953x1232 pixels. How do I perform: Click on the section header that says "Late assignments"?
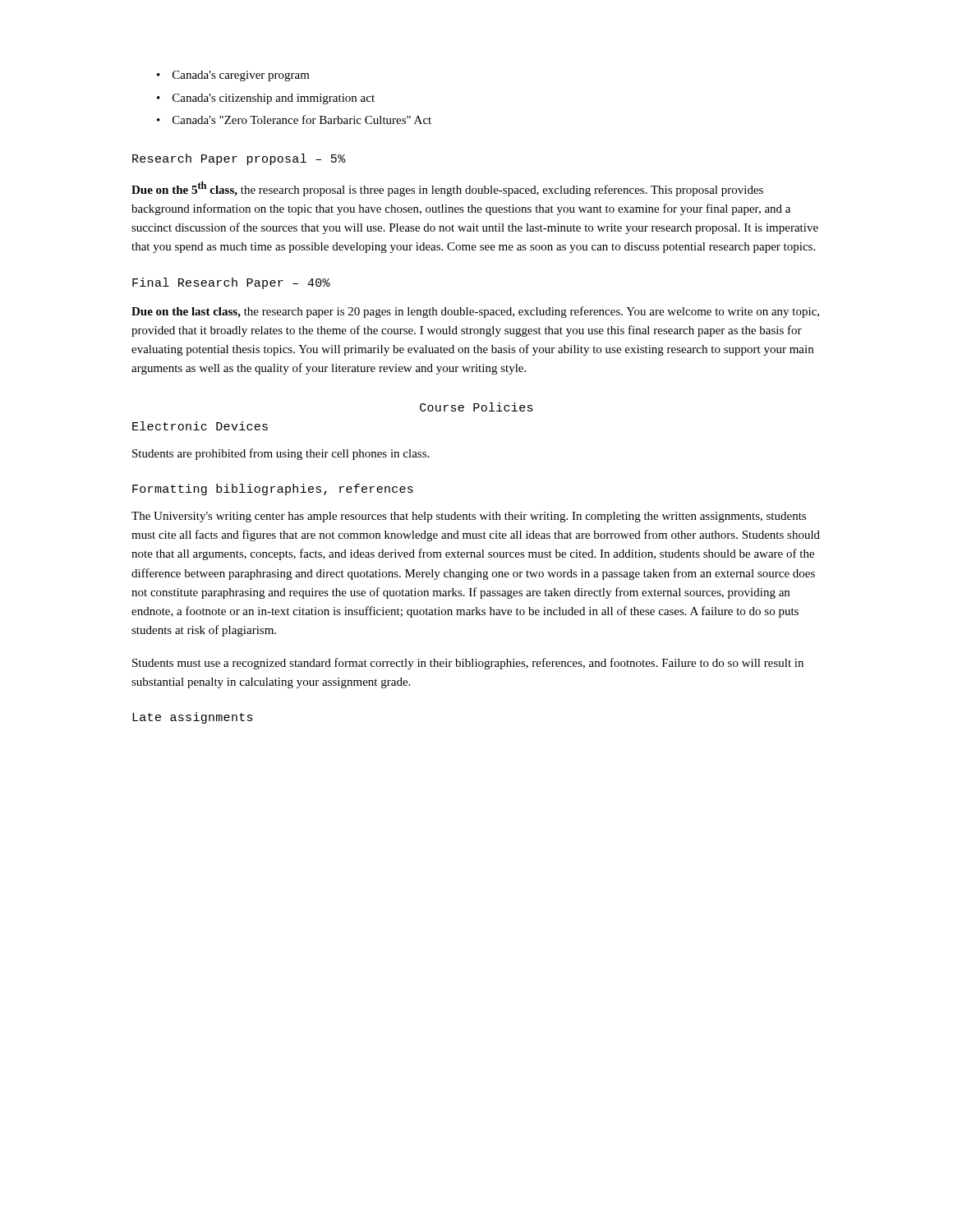[x=193, y=718]
